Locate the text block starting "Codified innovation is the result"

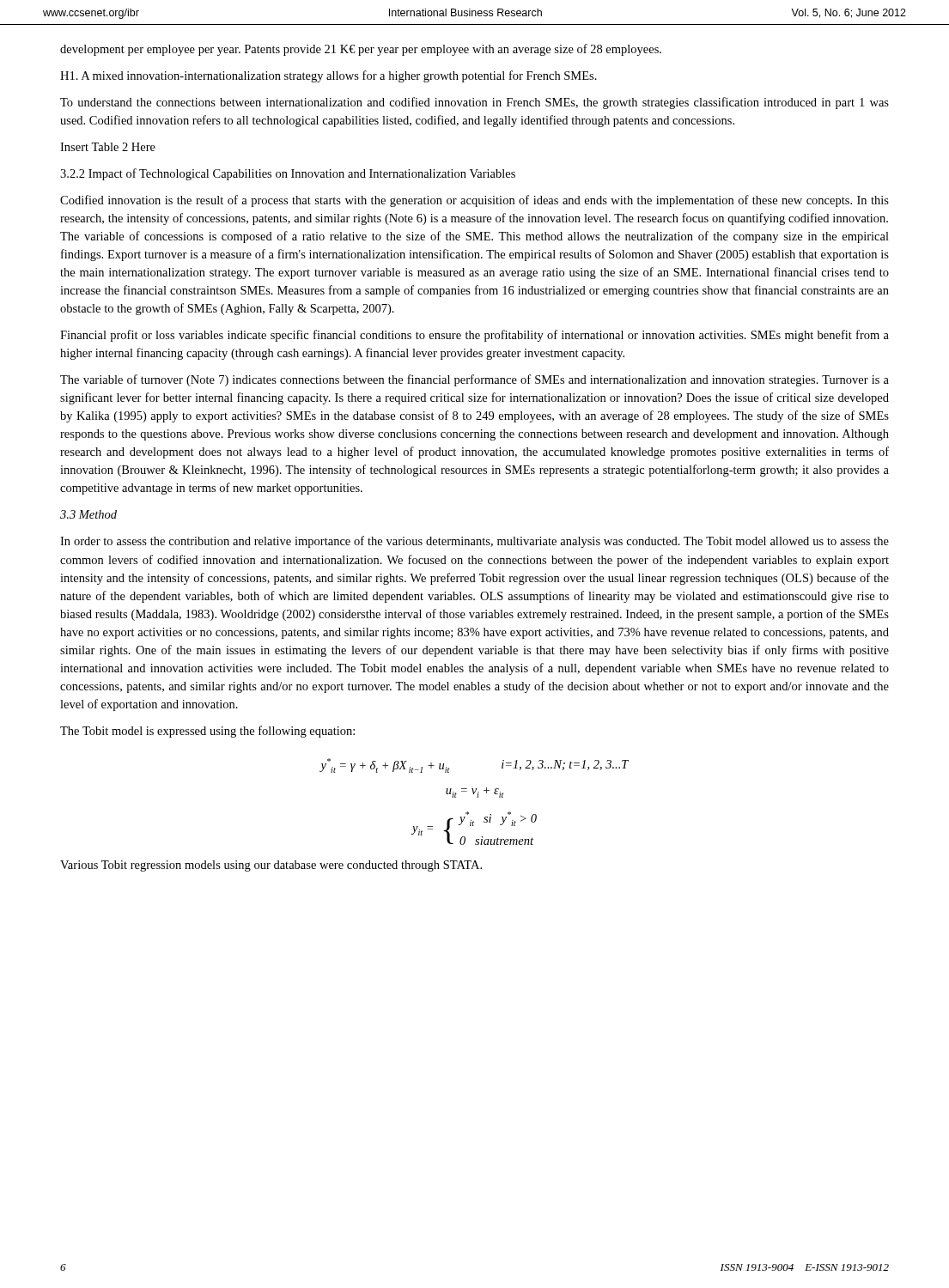pos(474,255)
